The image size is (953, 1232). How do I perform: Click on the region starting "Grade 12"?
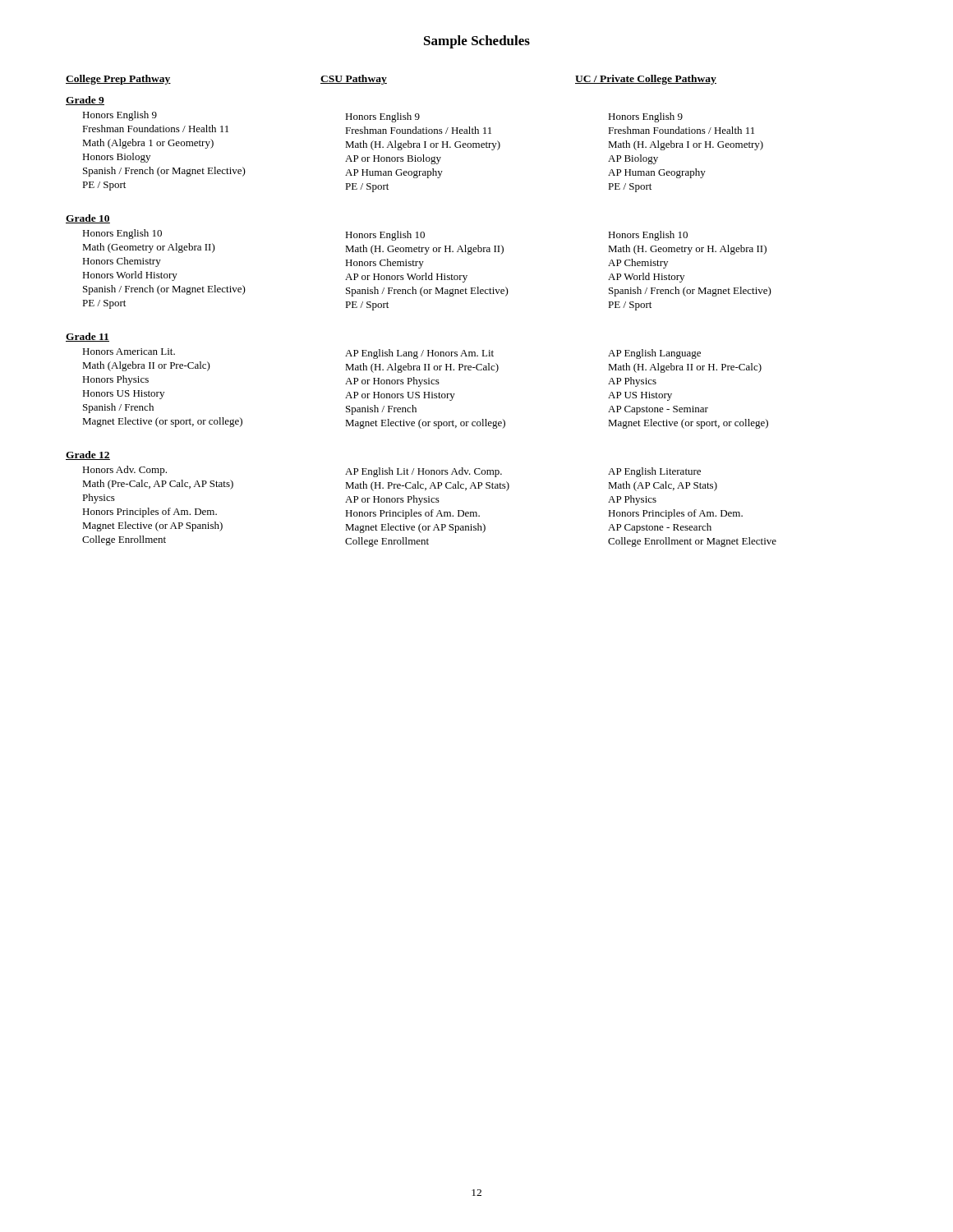tap(88, 455)
